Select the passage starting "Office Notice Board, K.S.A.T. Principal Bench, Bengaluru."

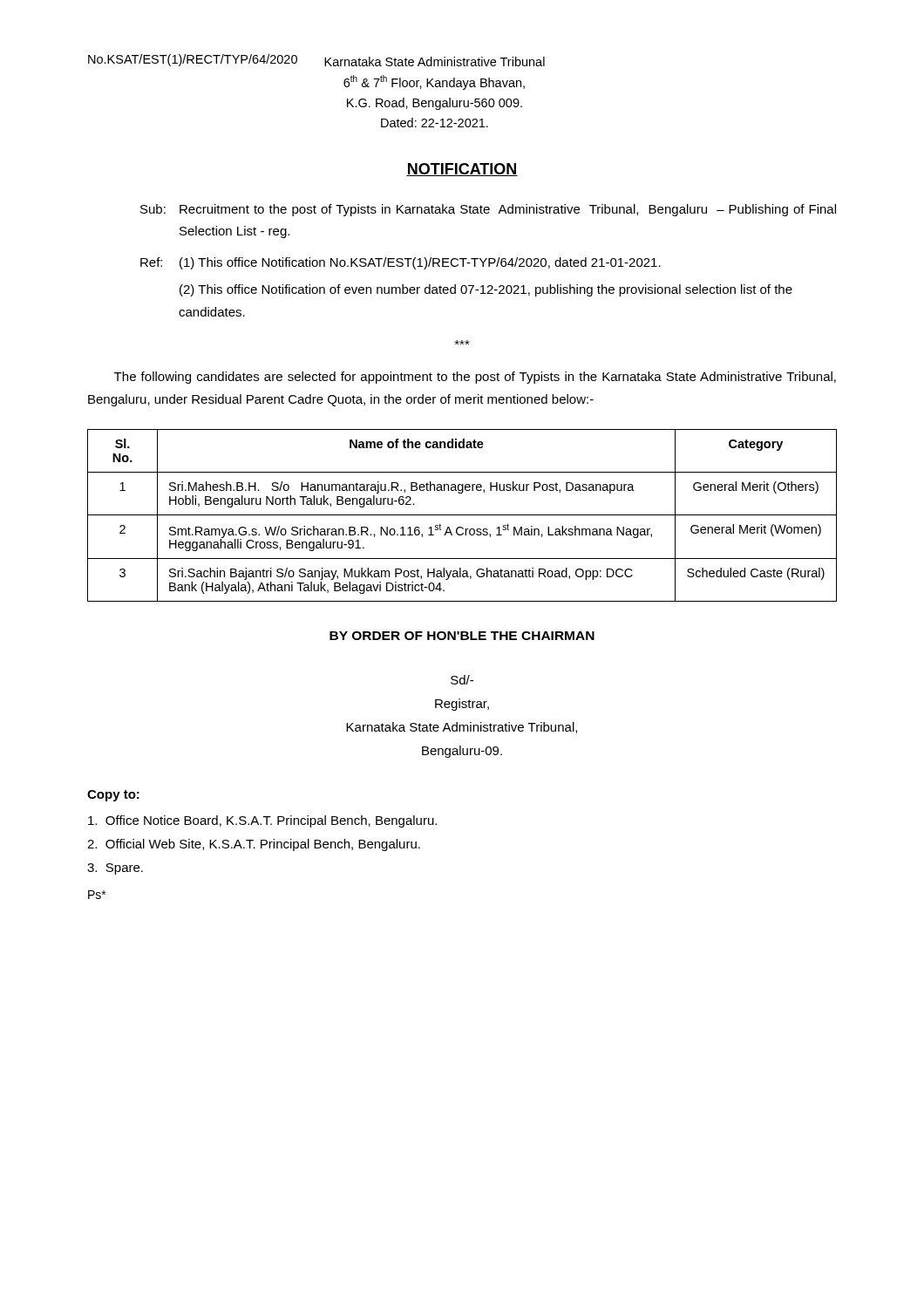[263, 820]
